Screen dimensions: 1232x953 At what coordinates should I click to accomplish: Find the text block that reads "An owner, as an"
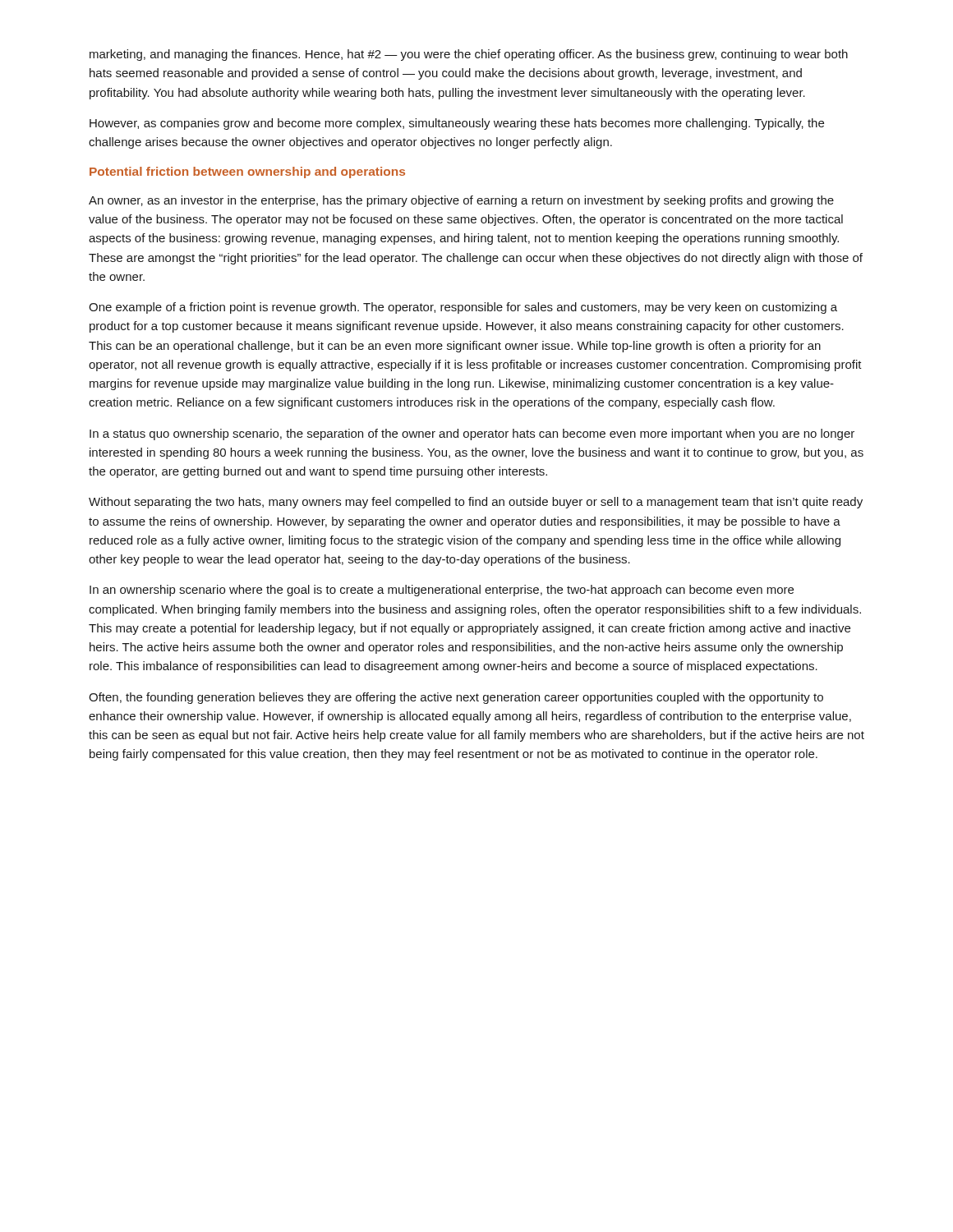(x=476, y=238)
